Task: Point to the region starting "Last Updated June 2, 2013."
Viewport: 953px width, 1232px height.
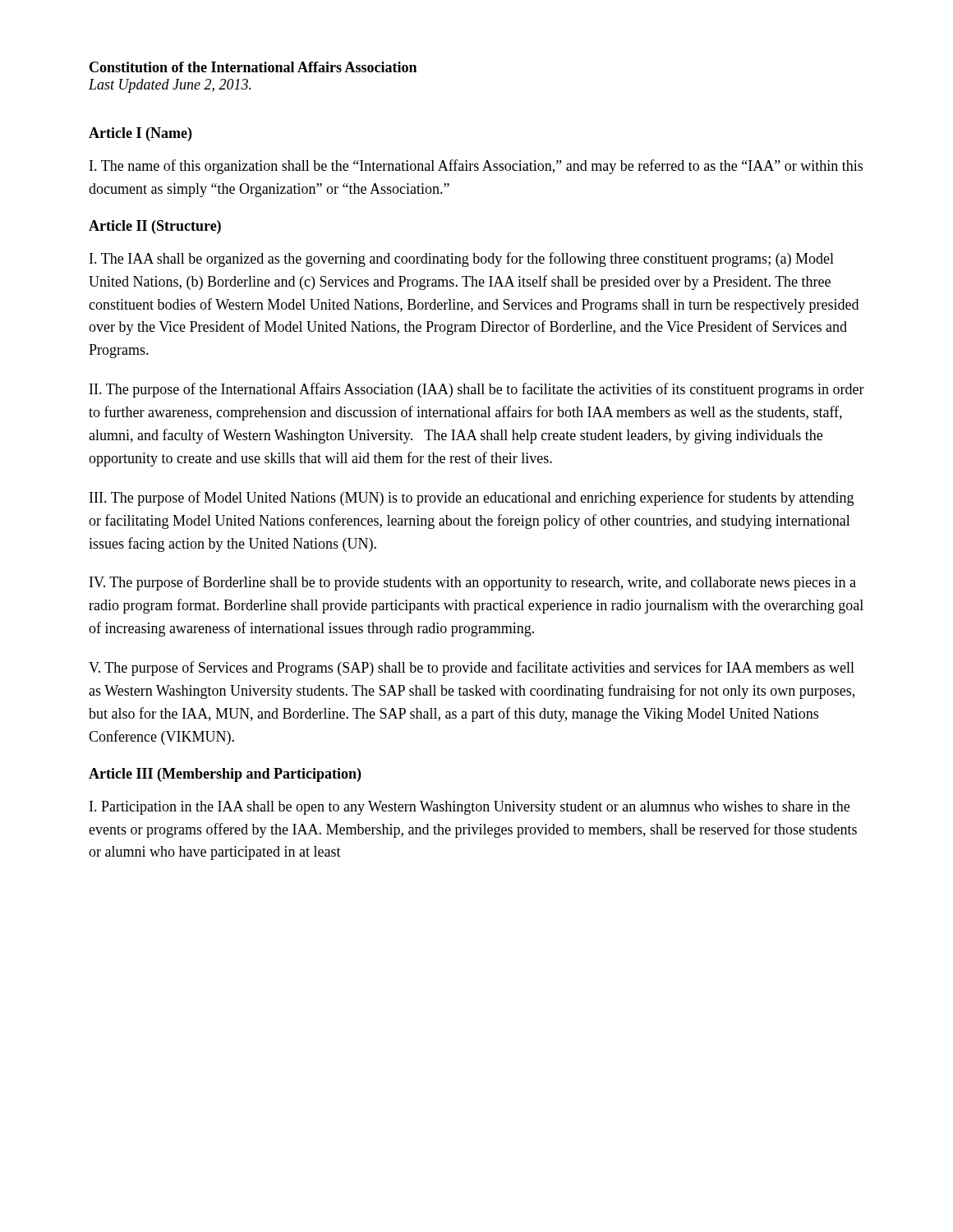Action: (x=170, y=85)
